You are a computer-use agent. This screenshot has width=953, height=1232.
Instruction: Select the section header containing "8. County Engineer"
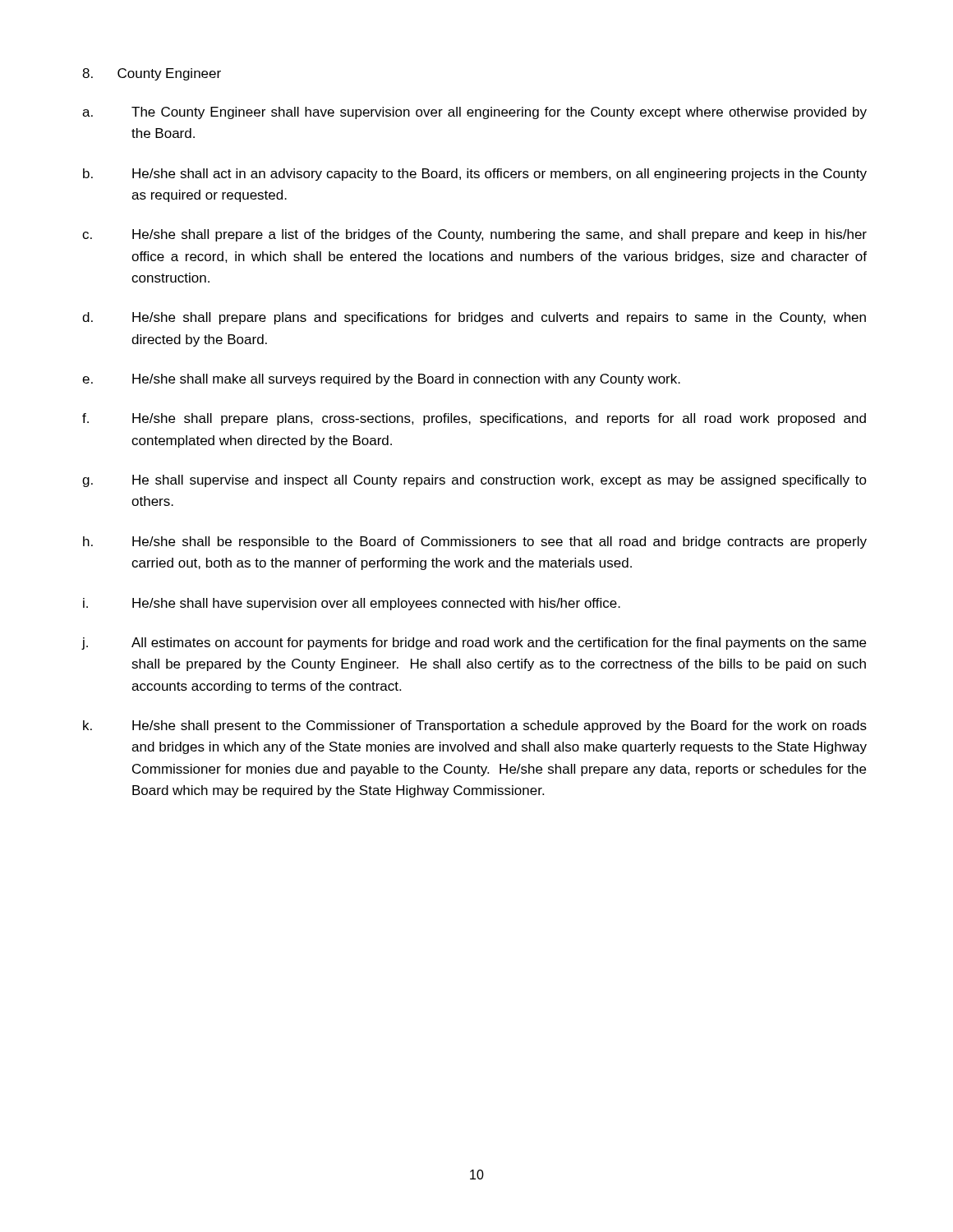point(152,73)
